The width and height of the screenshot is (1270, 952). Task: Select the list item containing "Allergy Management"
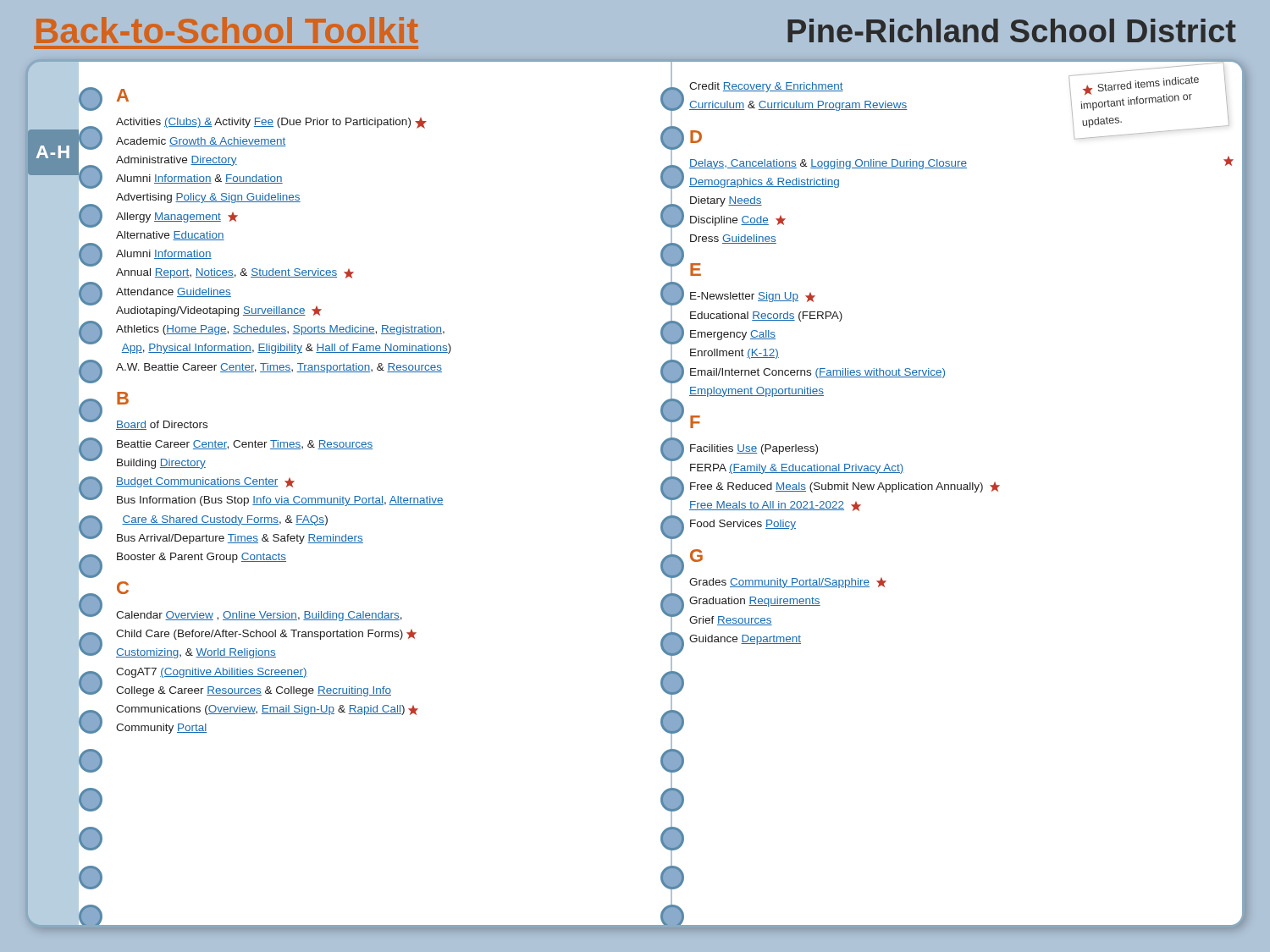[x=178, y=216]
